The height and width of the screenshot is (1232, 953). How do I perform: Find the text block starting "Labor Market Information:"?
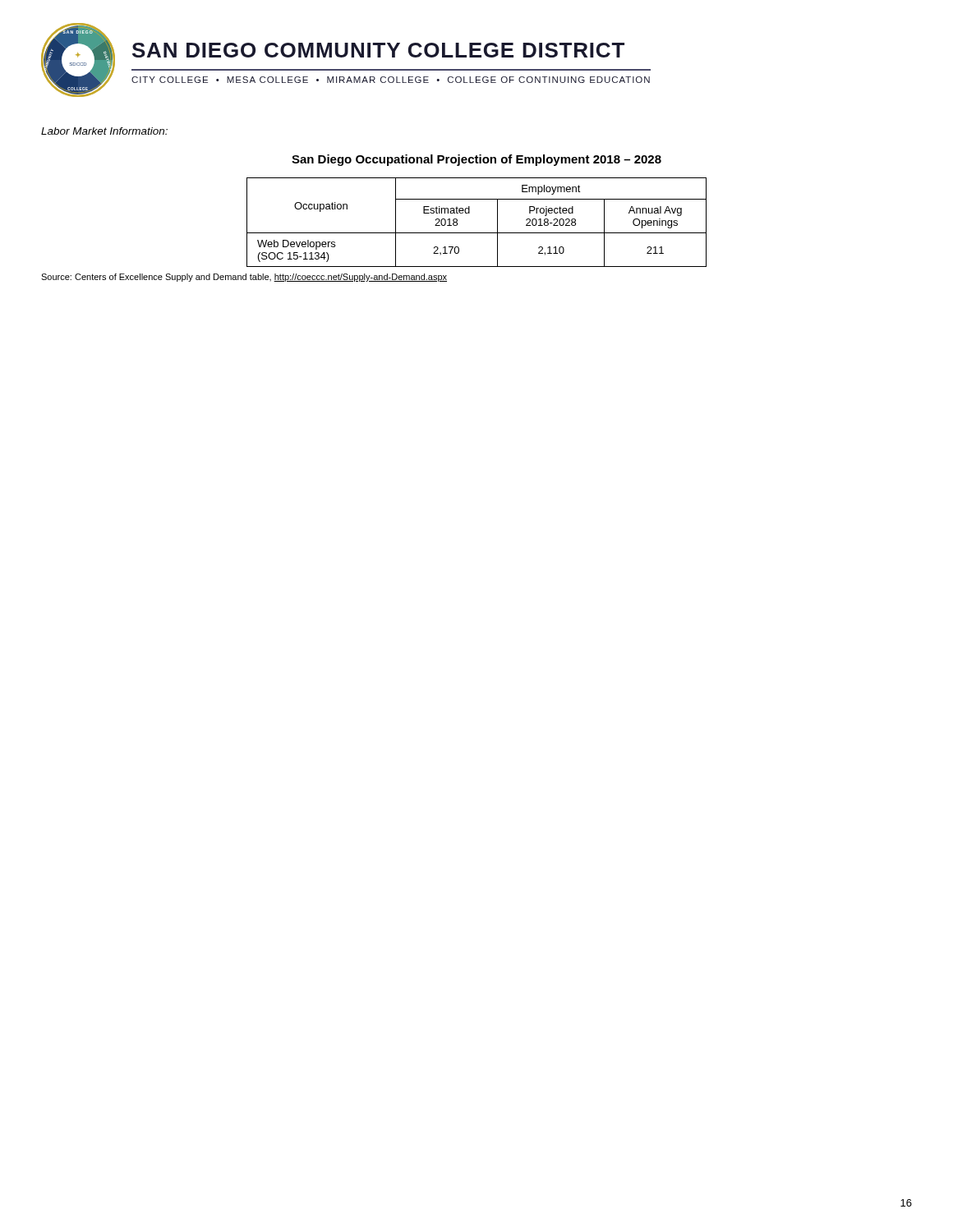tap(105, 131)
